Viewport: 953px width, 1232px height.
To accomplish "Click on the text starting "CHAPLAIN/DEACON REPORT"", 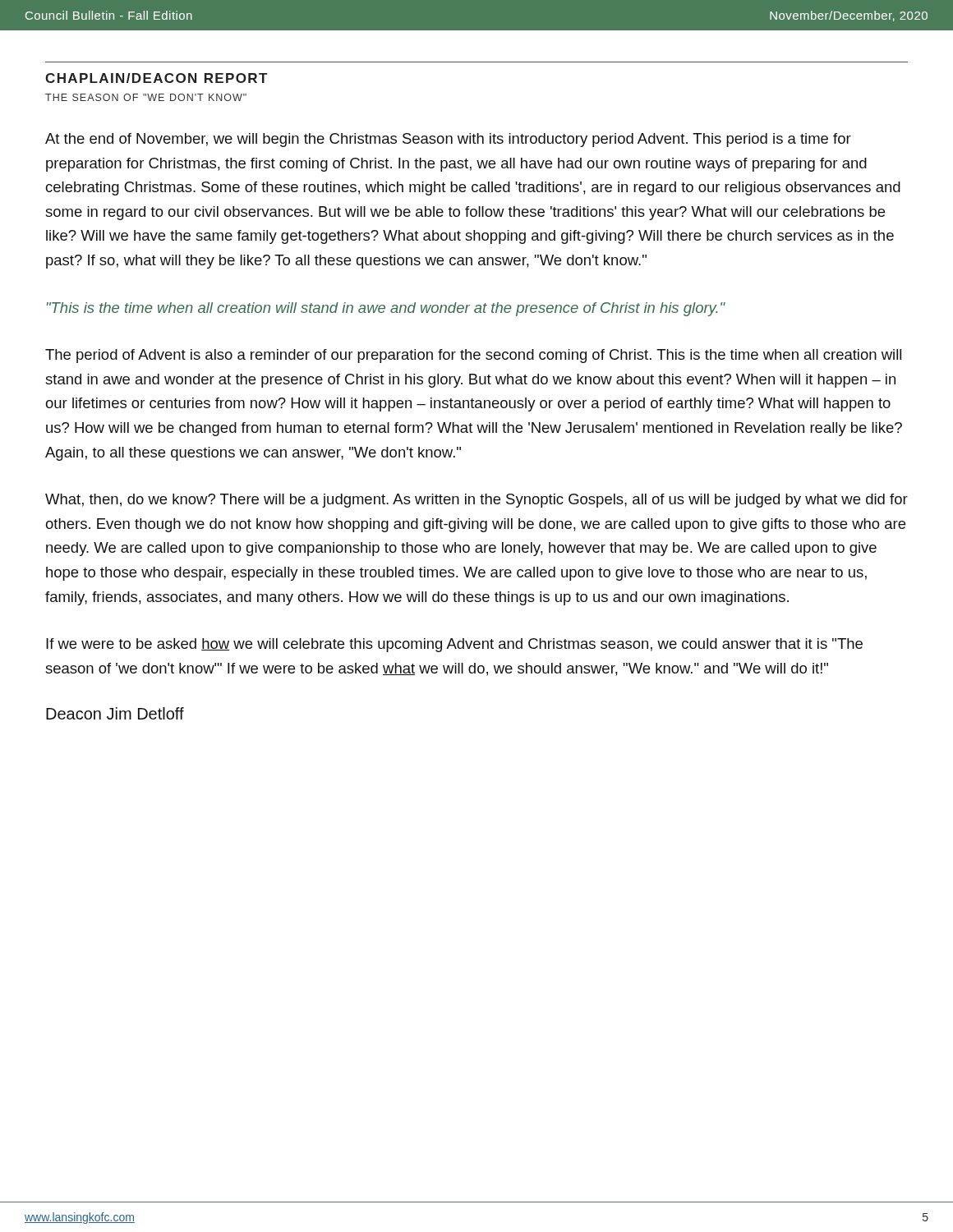I will point(157,78).
